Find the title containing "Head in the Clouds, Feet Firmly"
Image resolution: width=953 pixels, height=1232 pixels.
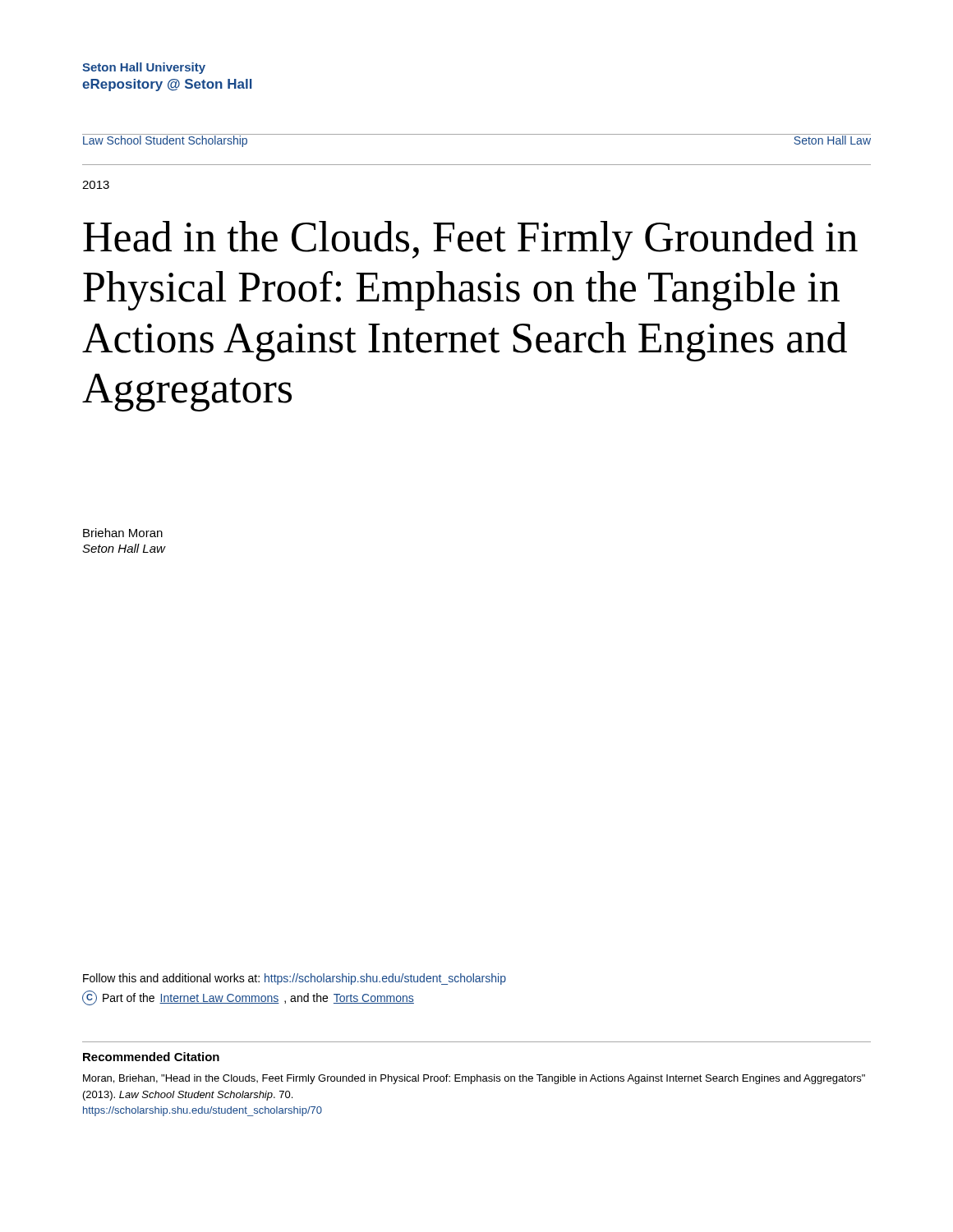pyautogui.click(x=470, y=313)
